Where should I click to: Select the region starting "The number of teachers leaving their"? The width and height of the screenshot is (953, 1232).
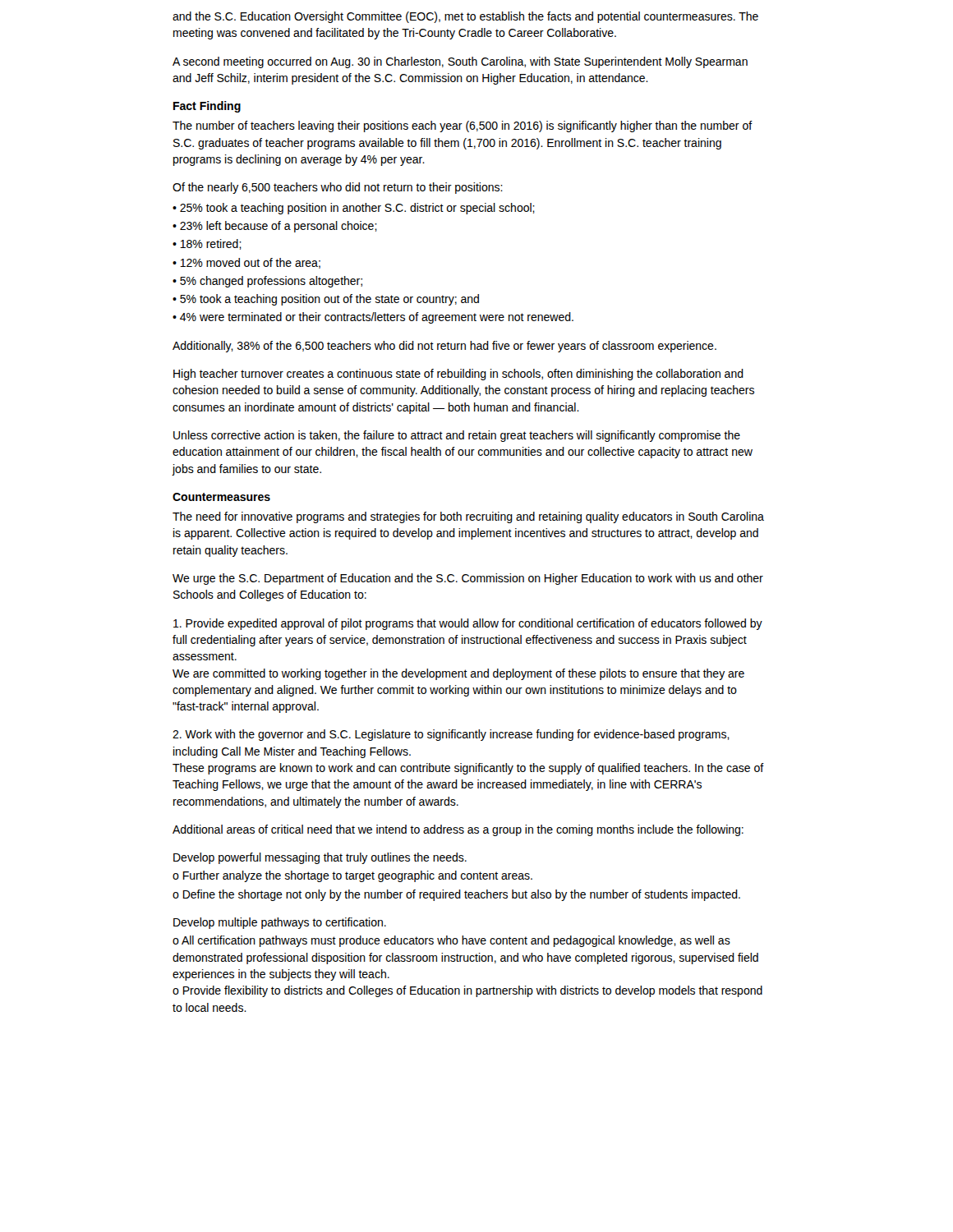(462, 143)
